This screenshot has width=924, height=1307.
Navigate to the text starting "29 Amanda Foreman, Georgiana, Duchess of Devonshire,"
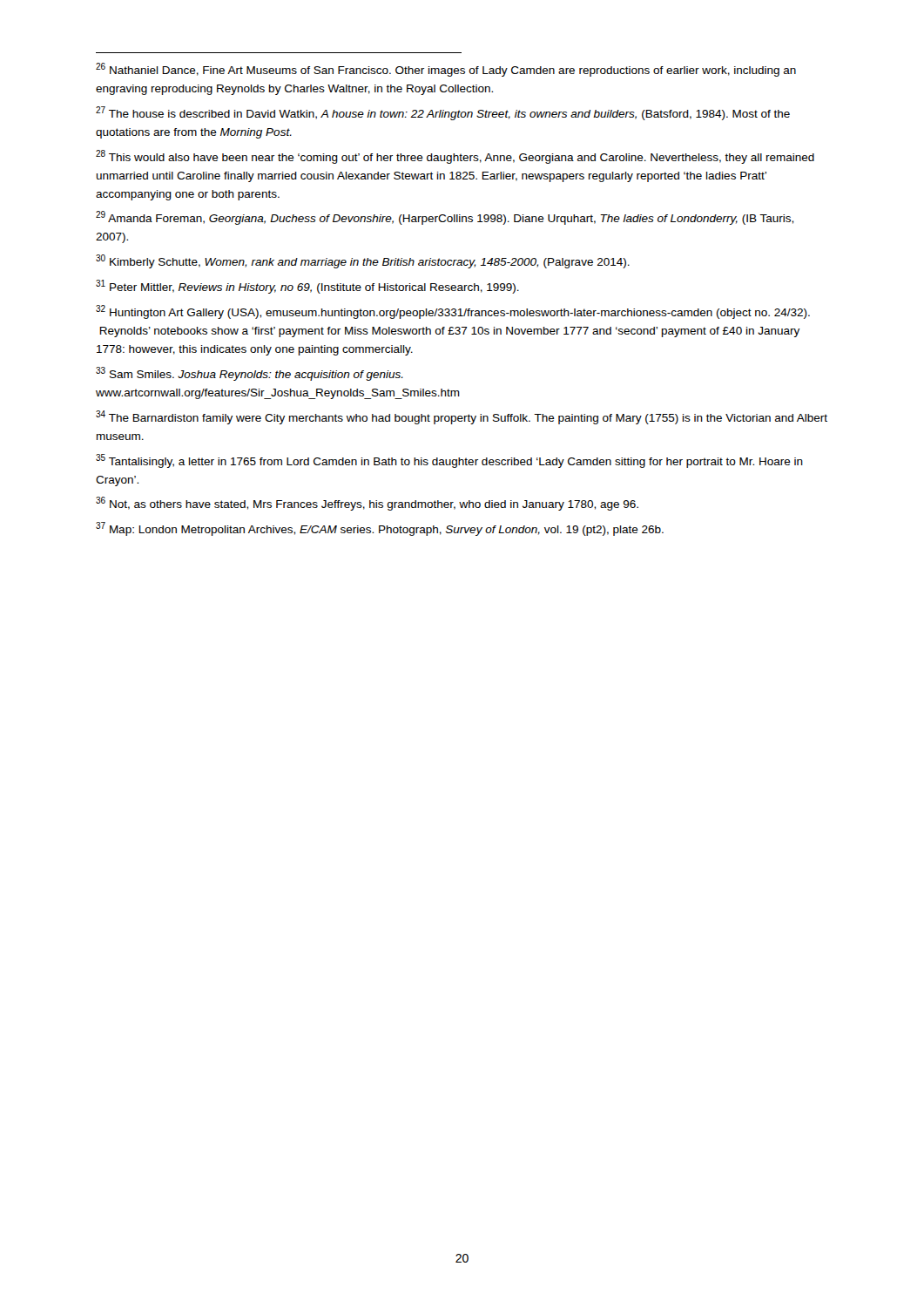pyautogui.click(x=445, y=227)
